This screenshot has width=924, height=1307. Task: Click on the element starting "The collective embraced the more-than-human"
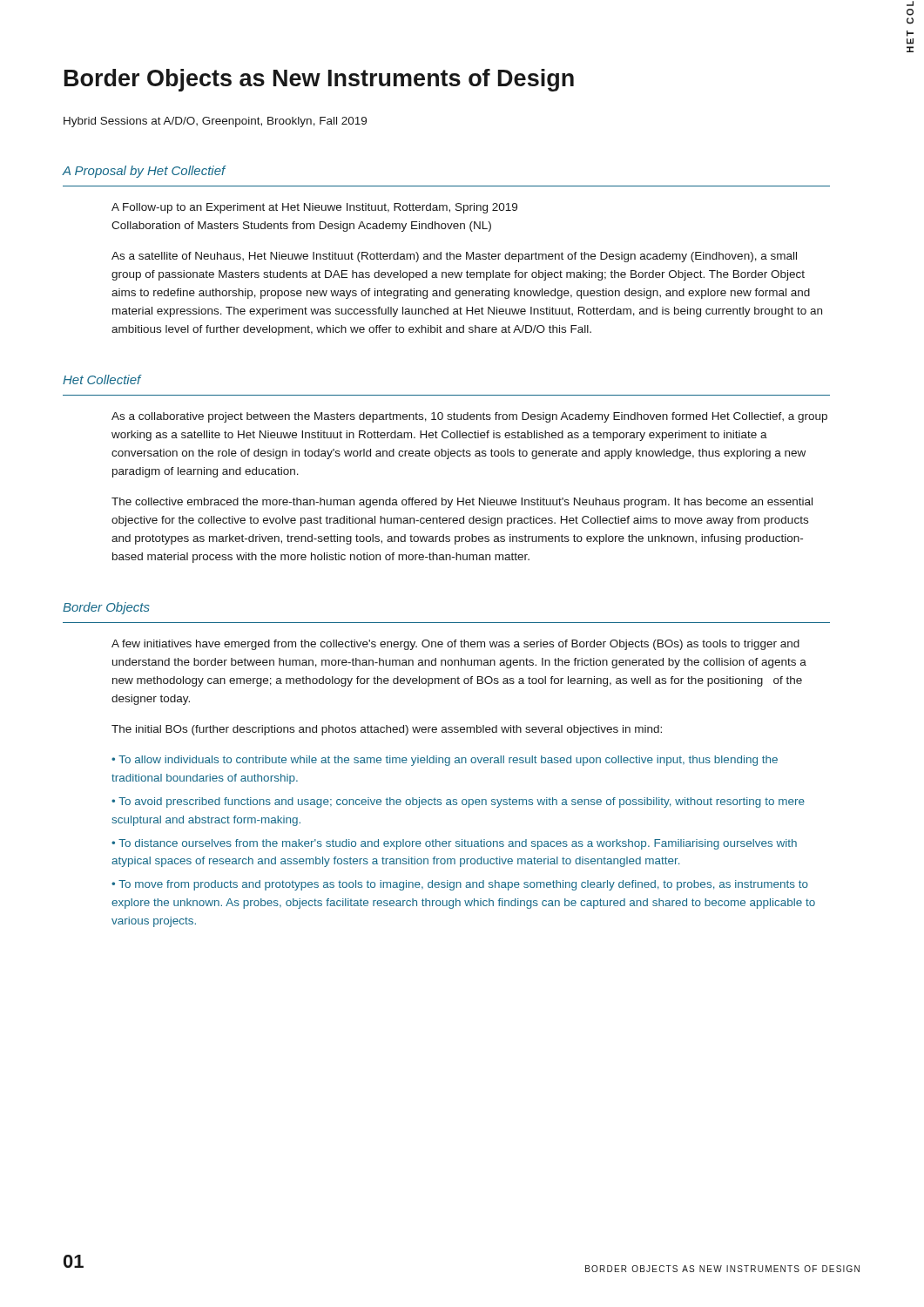[471, 530]
